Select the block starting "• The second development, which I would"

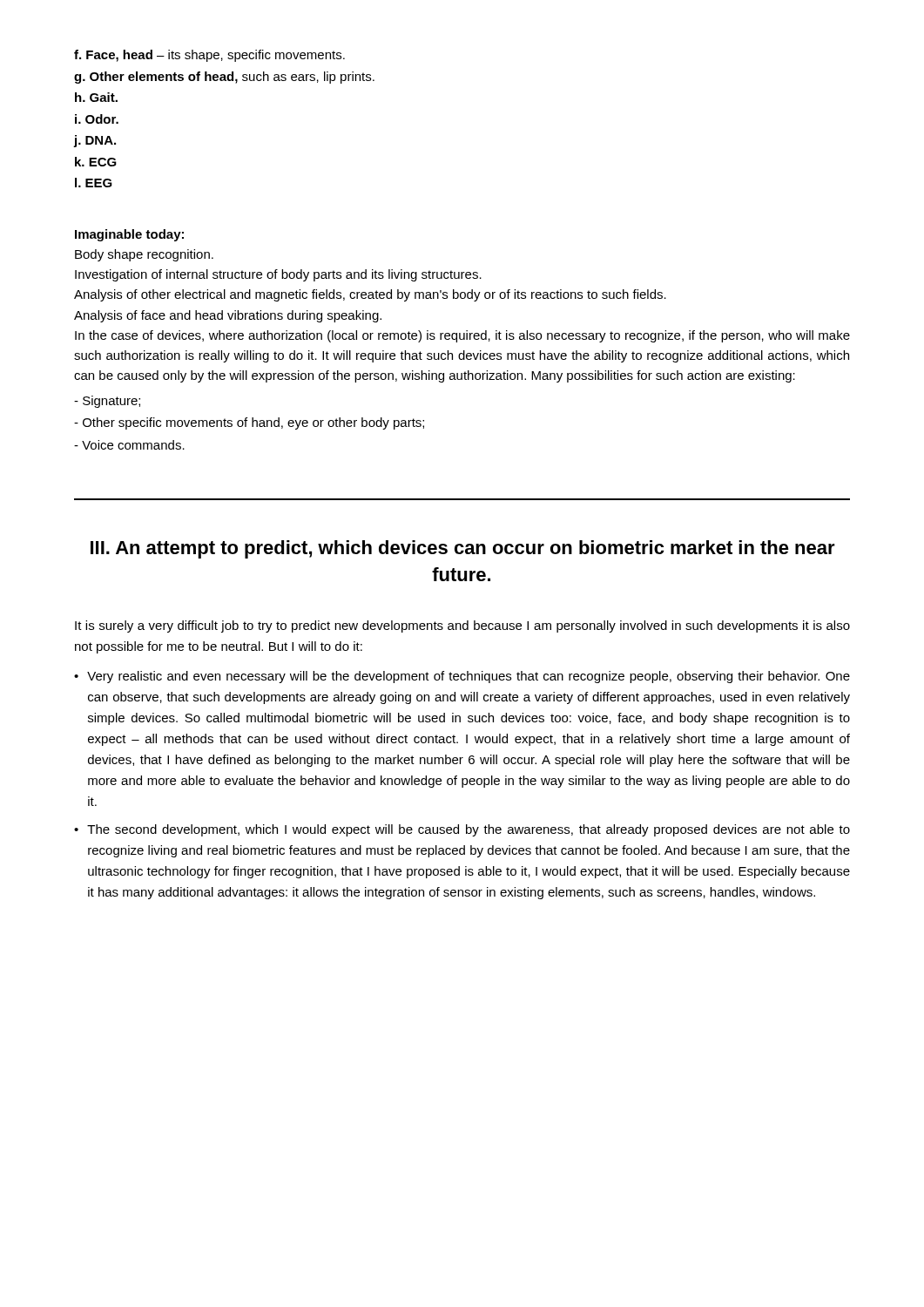(462, 861)
